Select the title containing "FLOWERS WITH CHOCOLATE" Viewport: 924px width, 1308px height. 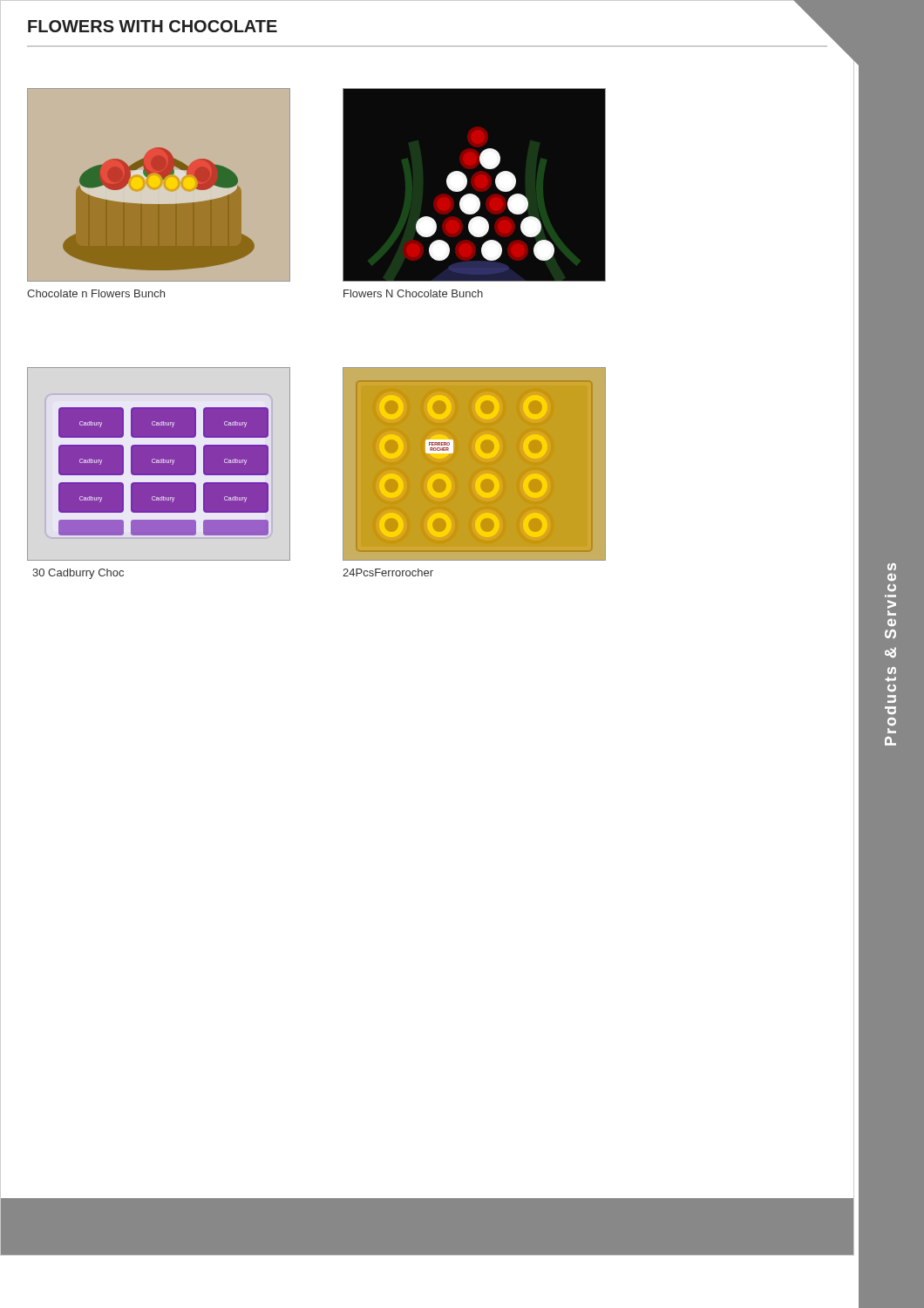click(x=152, y=26)
